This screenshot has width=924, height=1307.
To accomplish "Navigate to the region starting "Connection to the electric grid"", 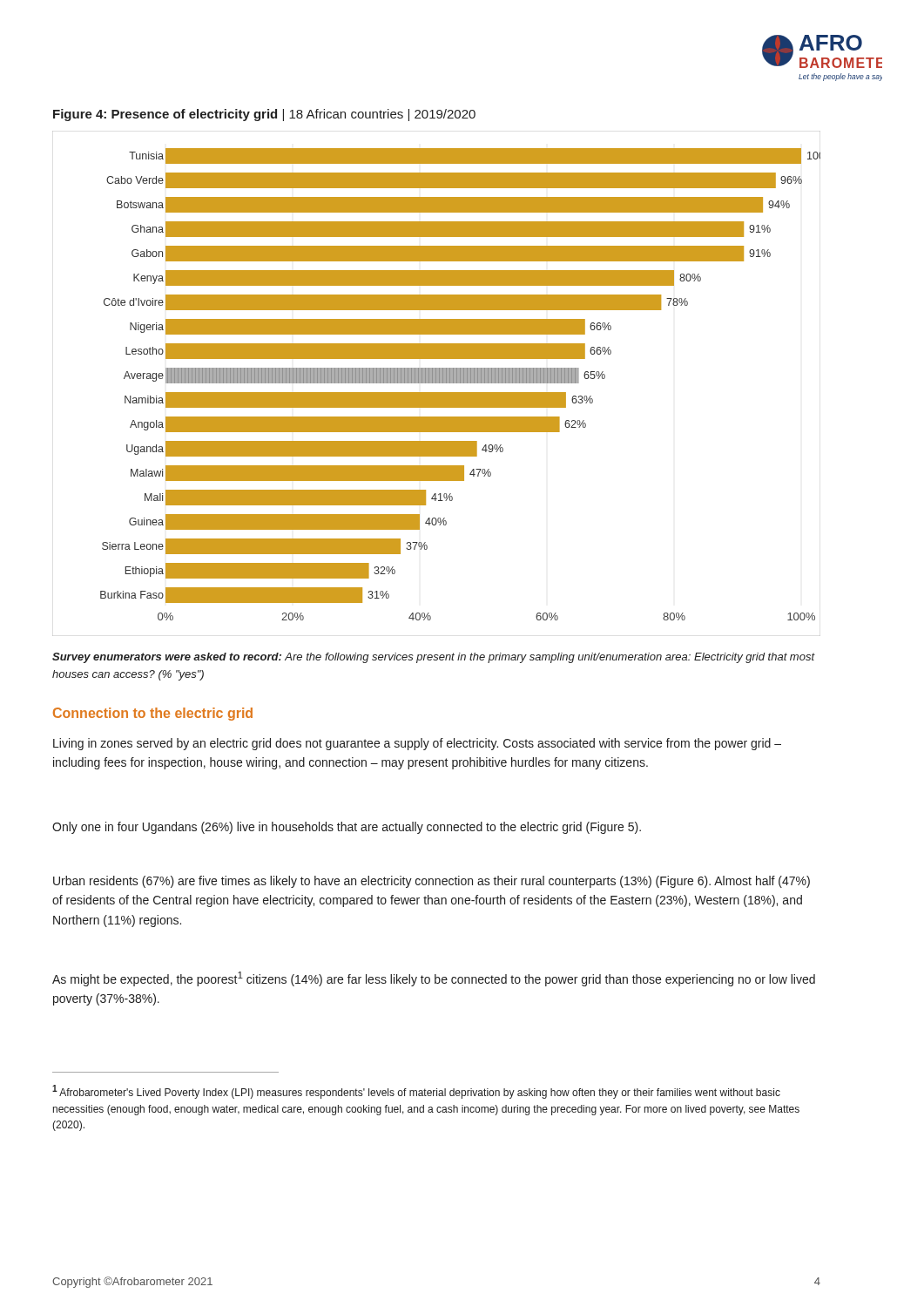I will 153,713.
